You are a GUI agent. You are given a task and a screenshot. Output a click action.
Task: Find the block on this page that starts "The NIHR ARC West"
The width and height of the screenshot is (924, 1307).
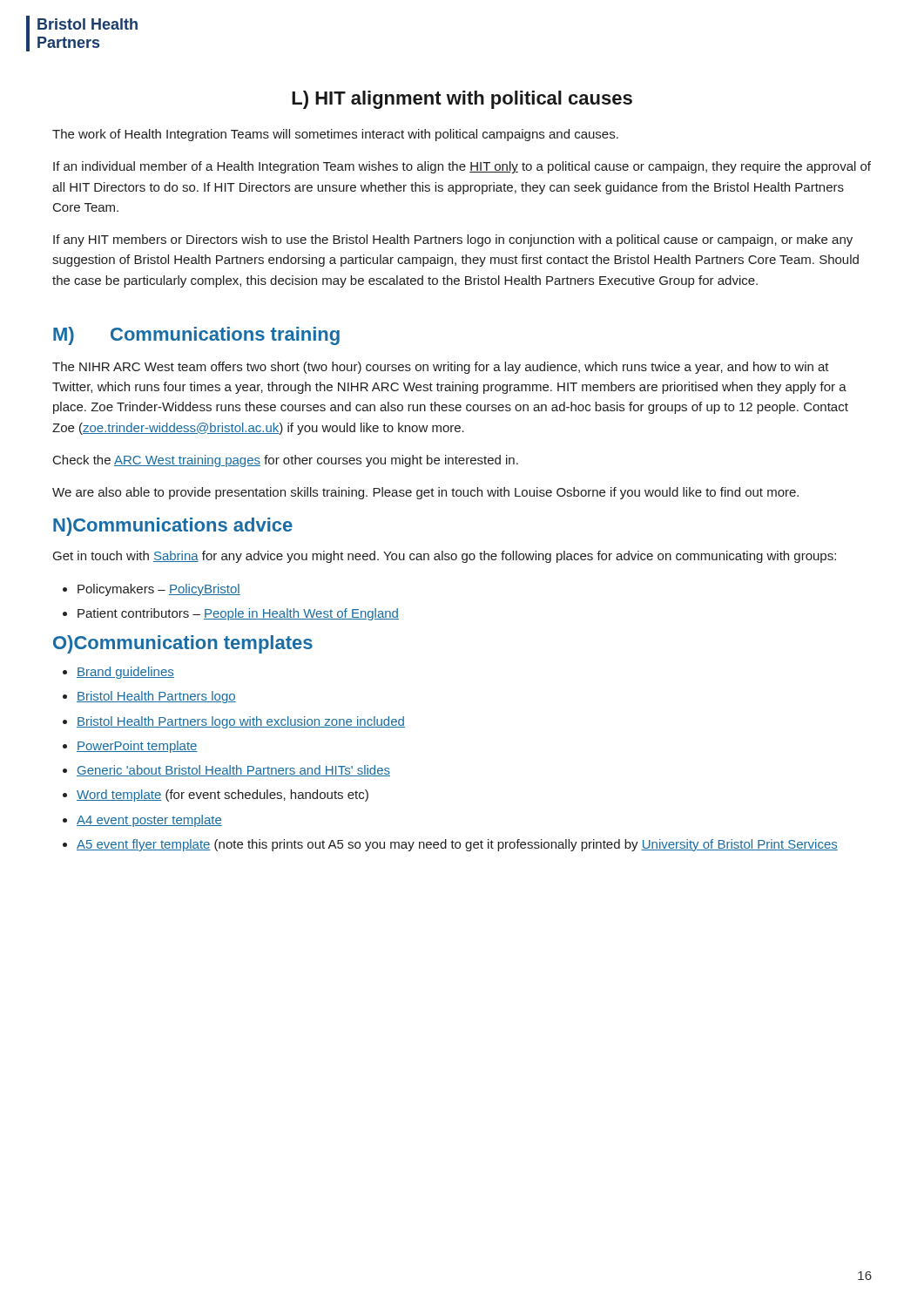[462, 397]
